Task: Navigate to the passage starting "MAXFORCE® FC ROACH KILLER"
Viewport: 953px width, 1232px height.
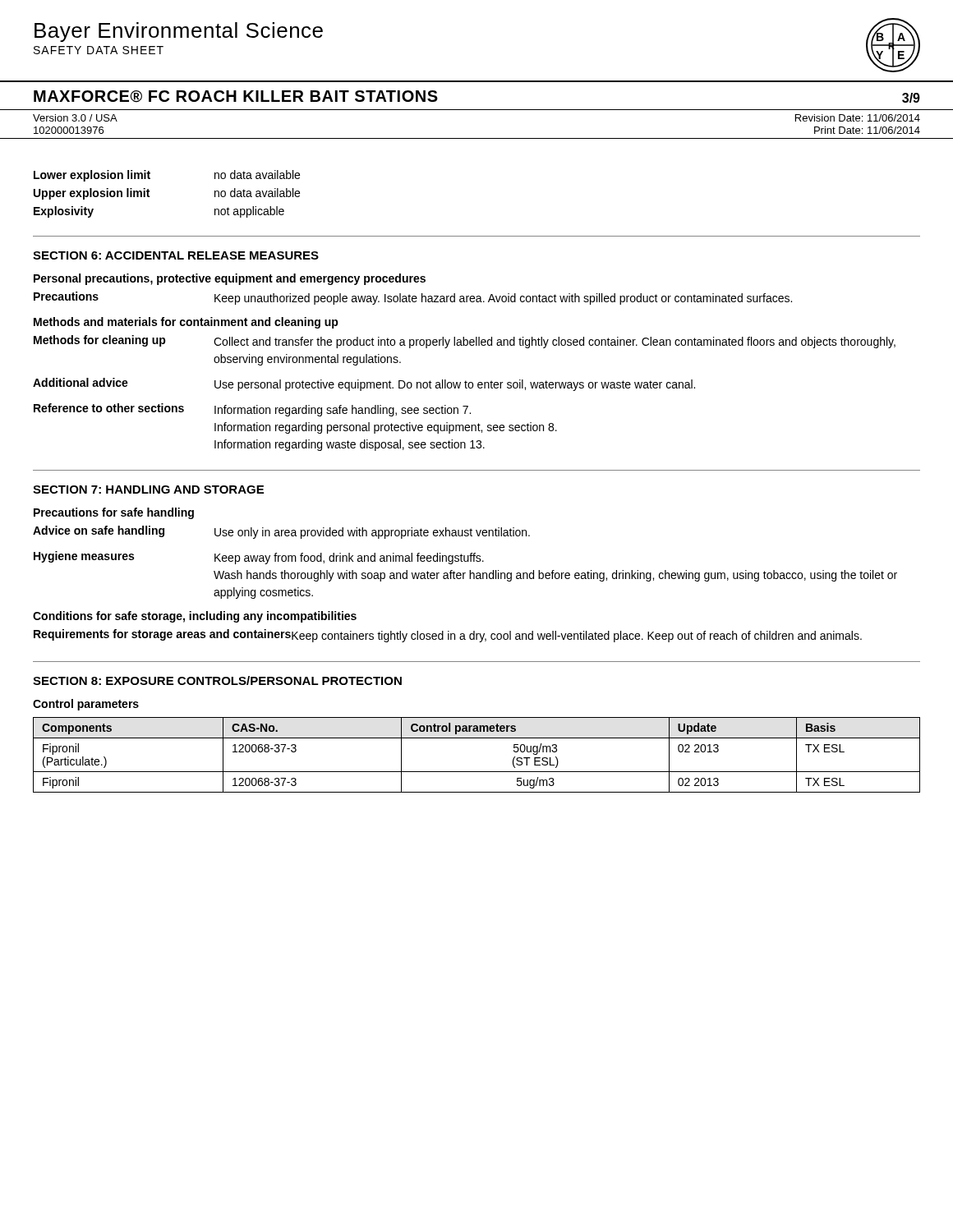Action: pos(236,96)
